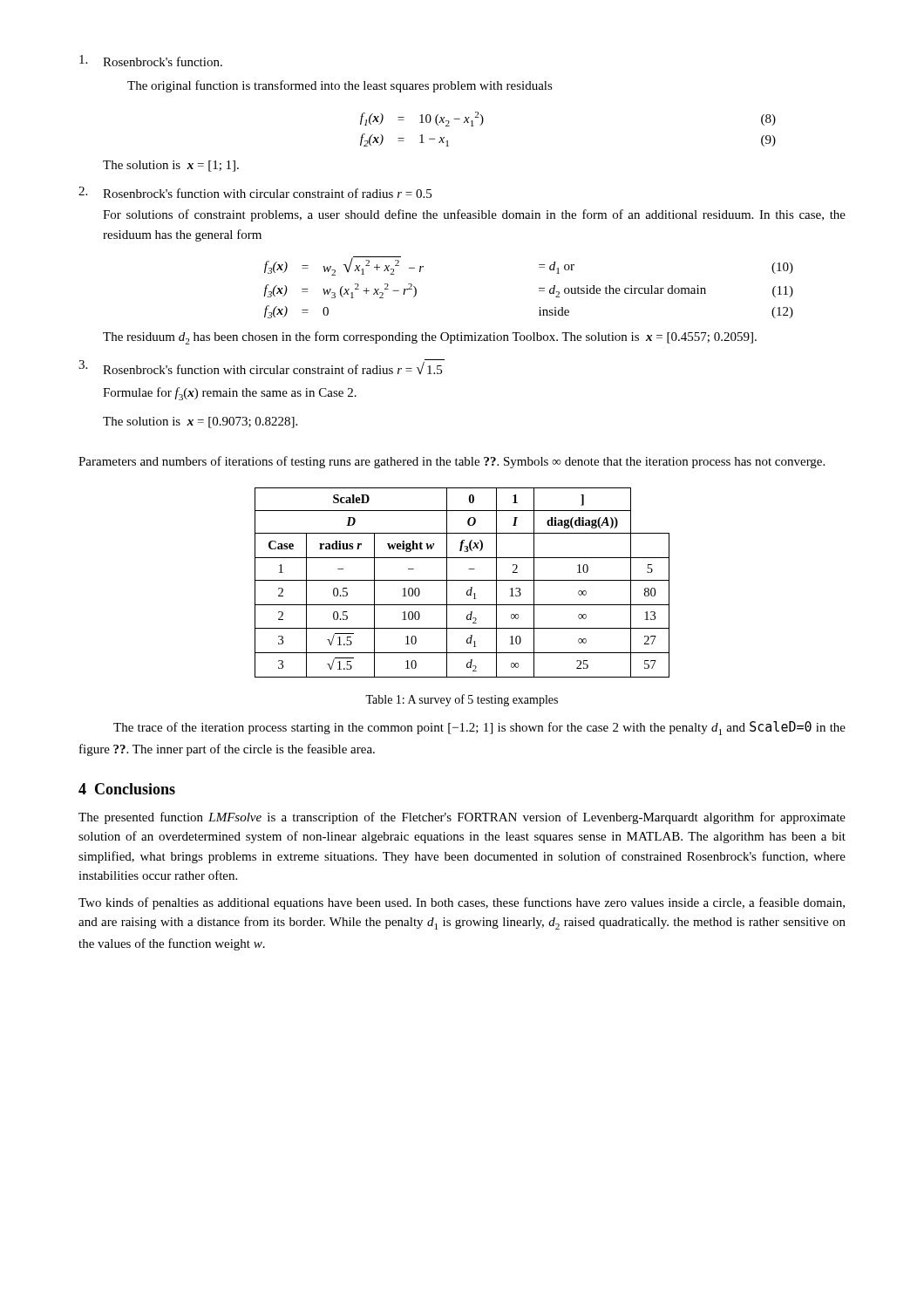Find the table

462,582
